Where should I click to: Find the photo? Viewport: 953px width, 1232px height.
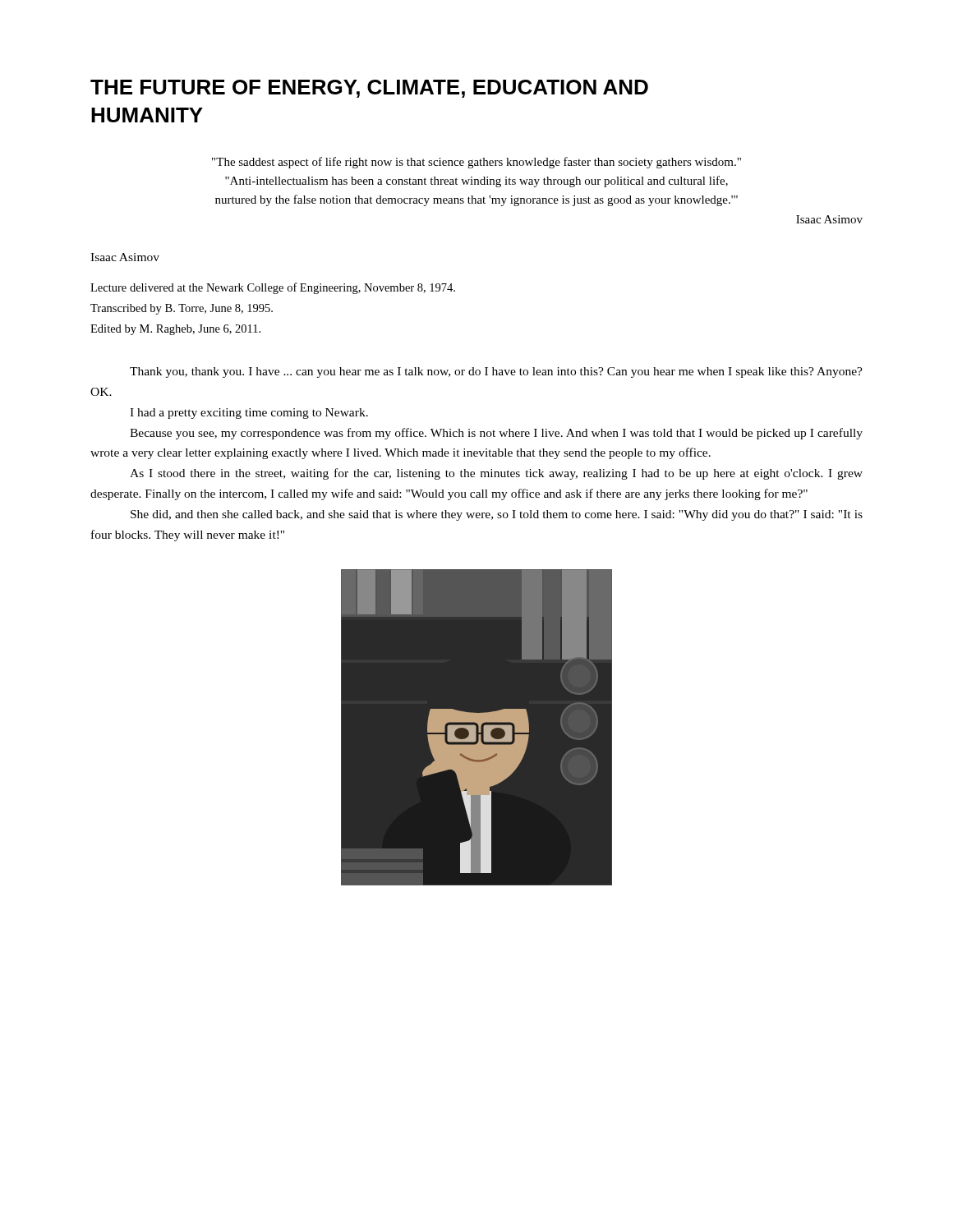tap(476, 728)
